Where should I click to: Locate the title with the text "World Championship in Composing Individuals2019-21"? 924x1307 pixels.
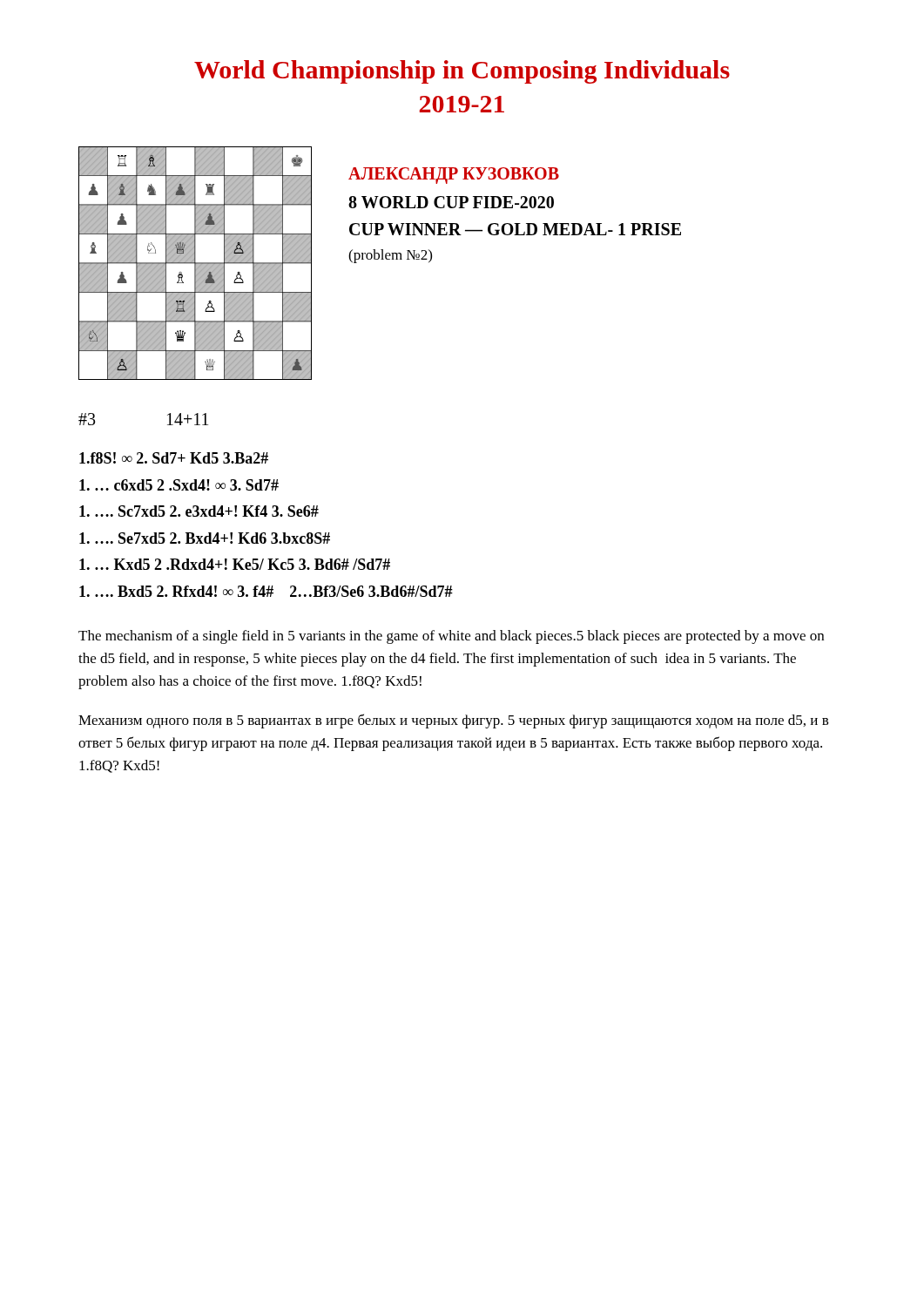point(462,86)
